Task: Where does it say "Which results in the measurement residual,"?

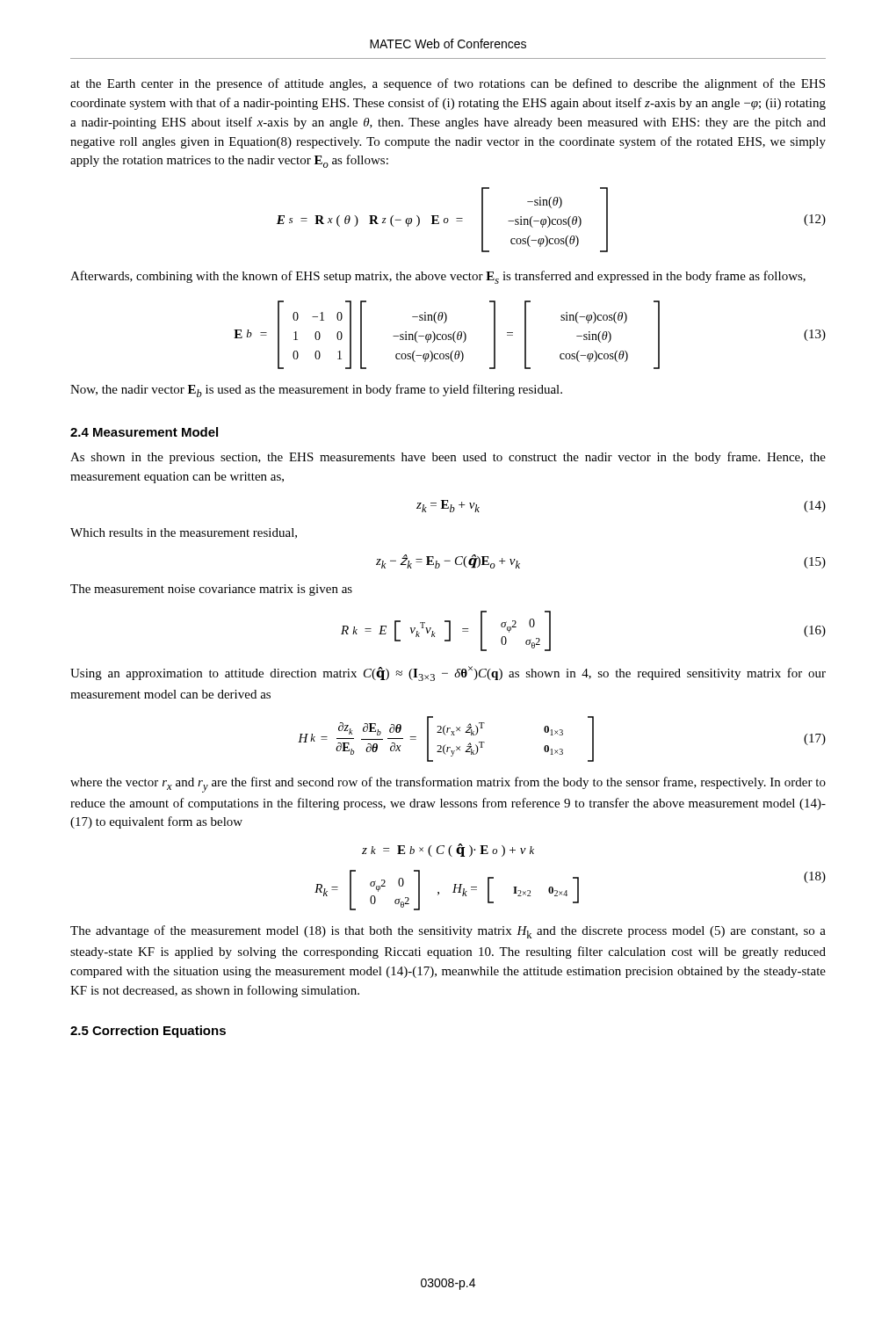Action: pos(184,533)
